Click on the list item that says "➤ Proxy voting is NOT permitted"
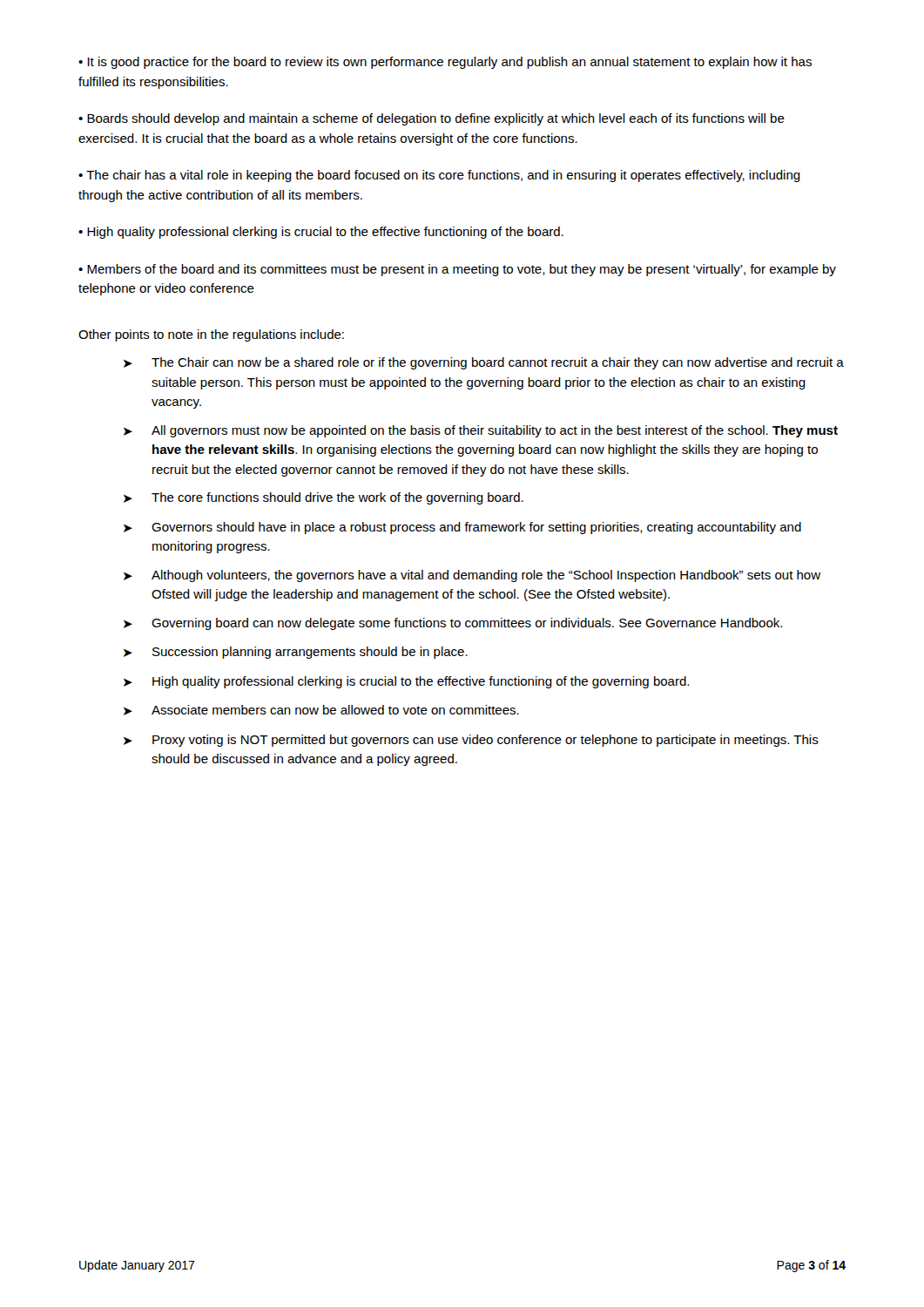 click(484, 749)
